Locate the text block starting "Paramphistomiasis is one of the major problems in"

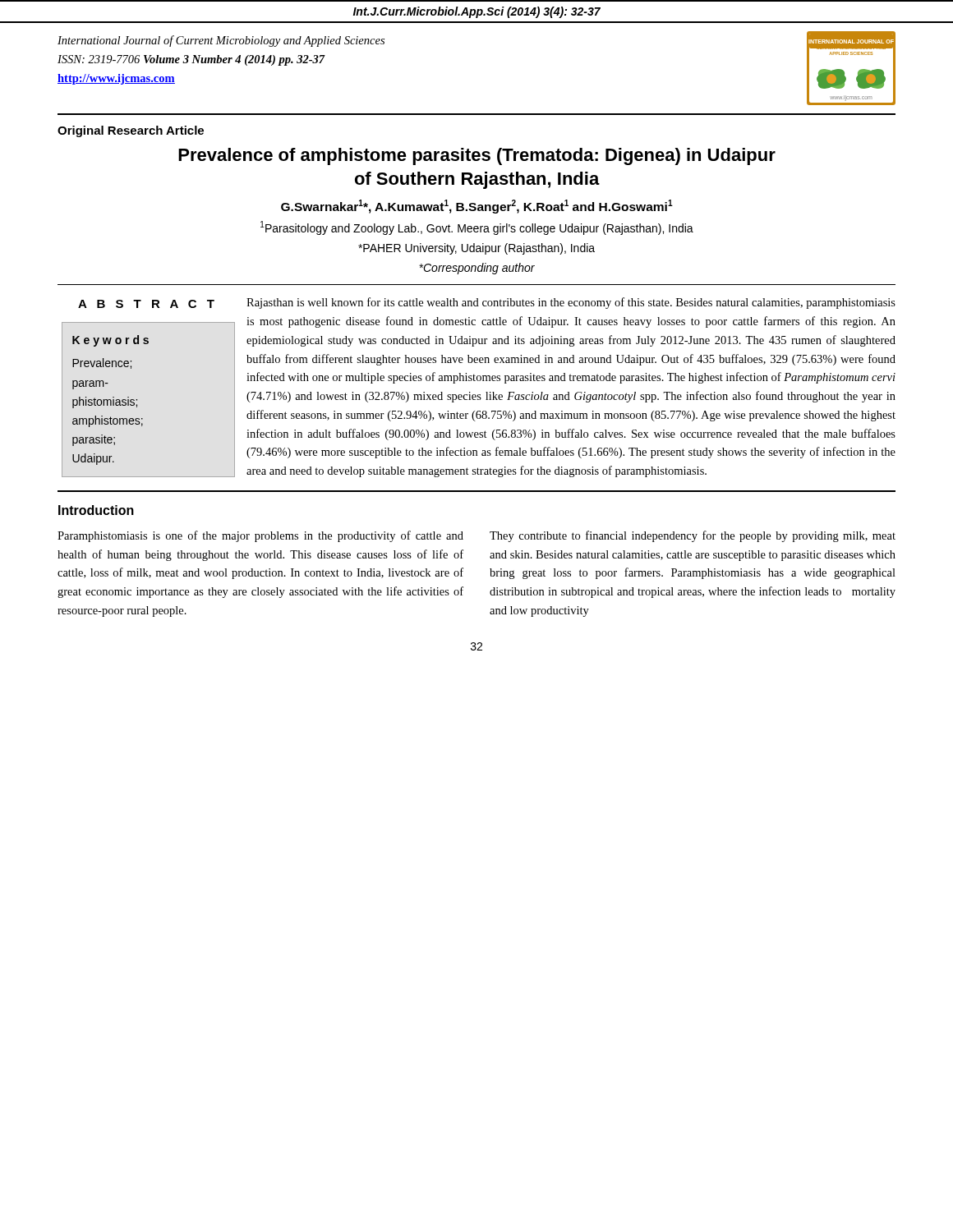coord(260,573)
